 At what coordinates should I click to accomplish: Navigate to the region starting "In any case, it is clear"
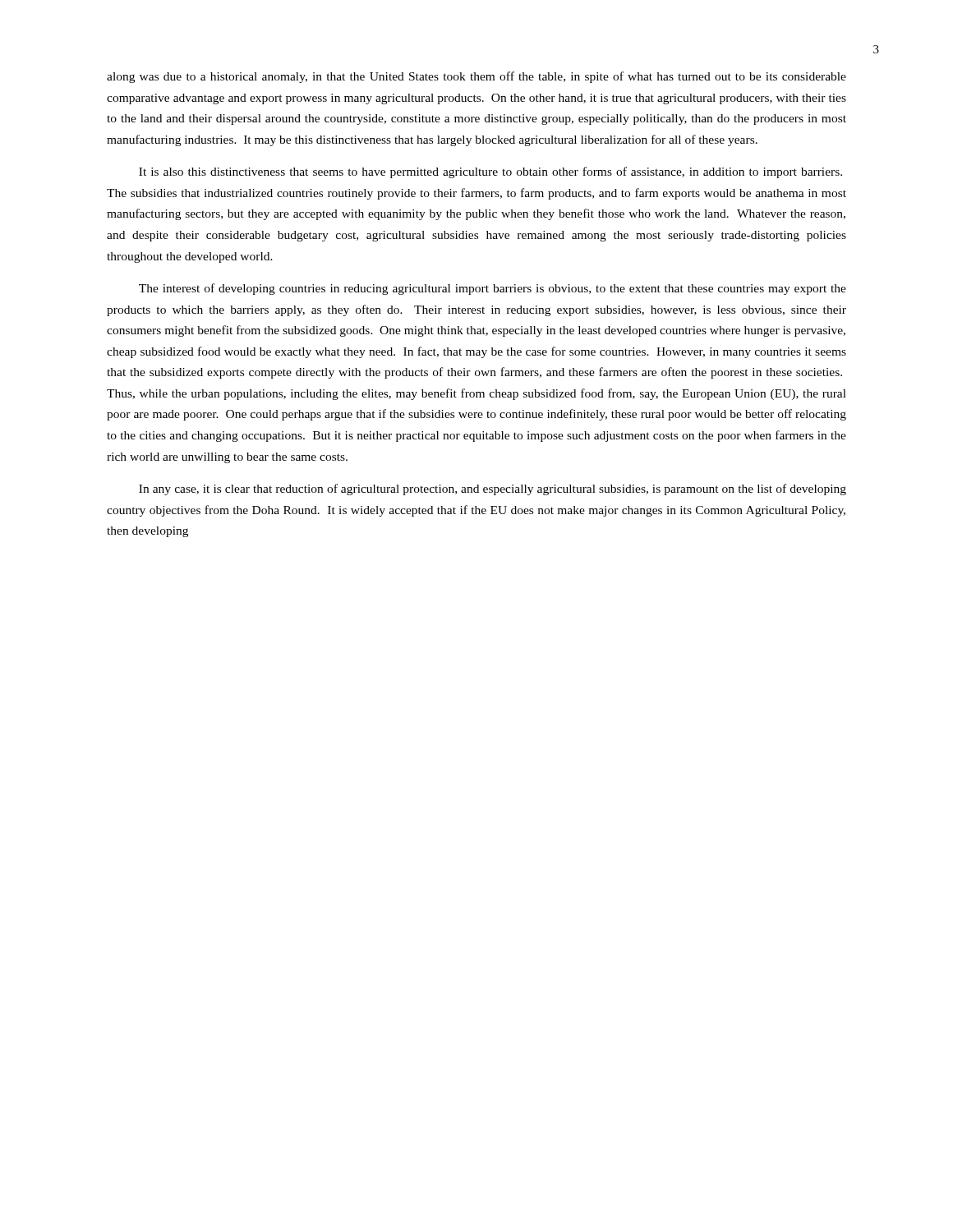point(476,510)
